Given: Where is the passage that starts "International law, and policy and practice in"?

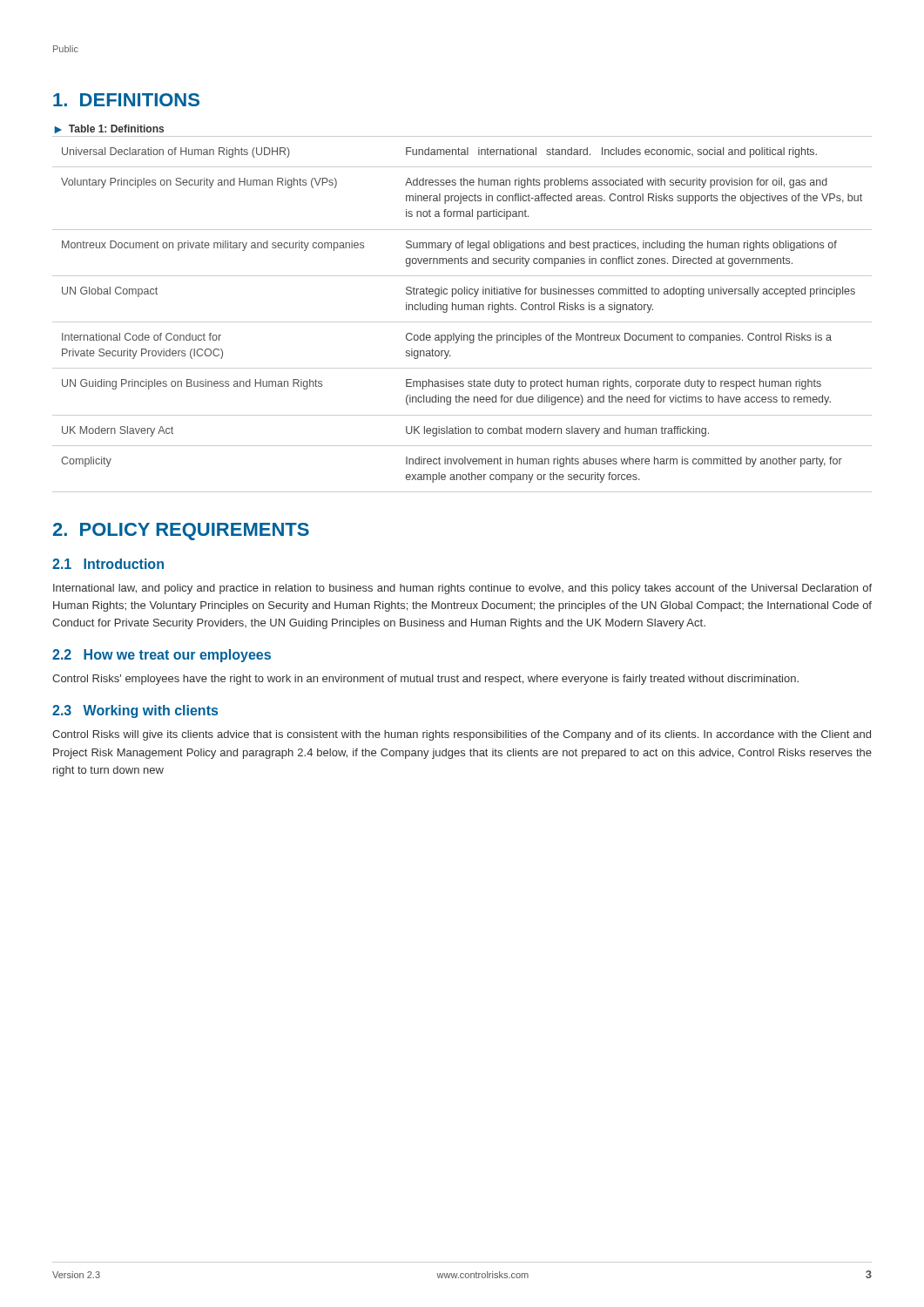Looking at the screenshot, I should point(462,605).
